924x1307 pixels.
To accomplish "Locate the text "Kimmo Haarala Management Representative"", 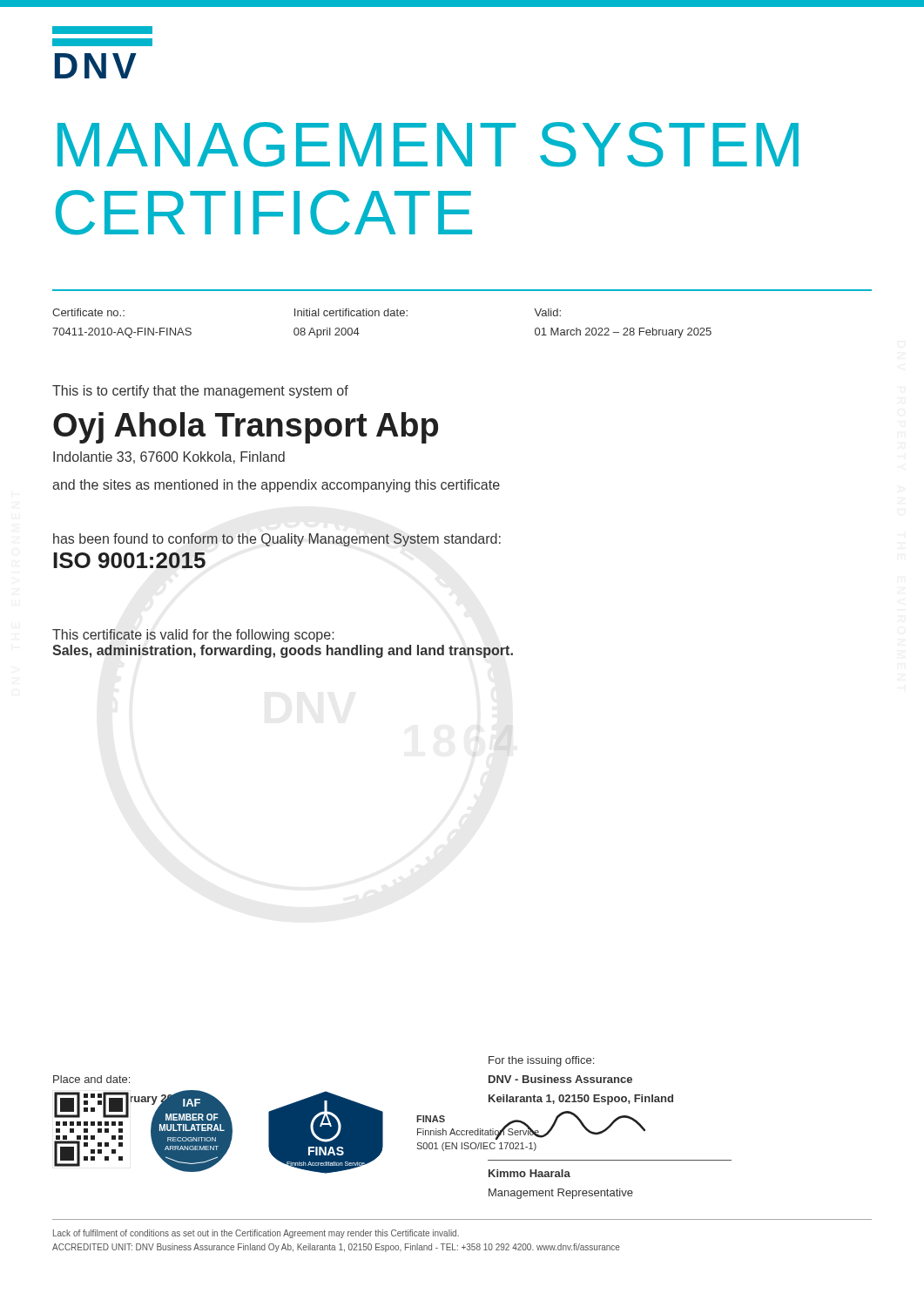I will point(560,1183).
